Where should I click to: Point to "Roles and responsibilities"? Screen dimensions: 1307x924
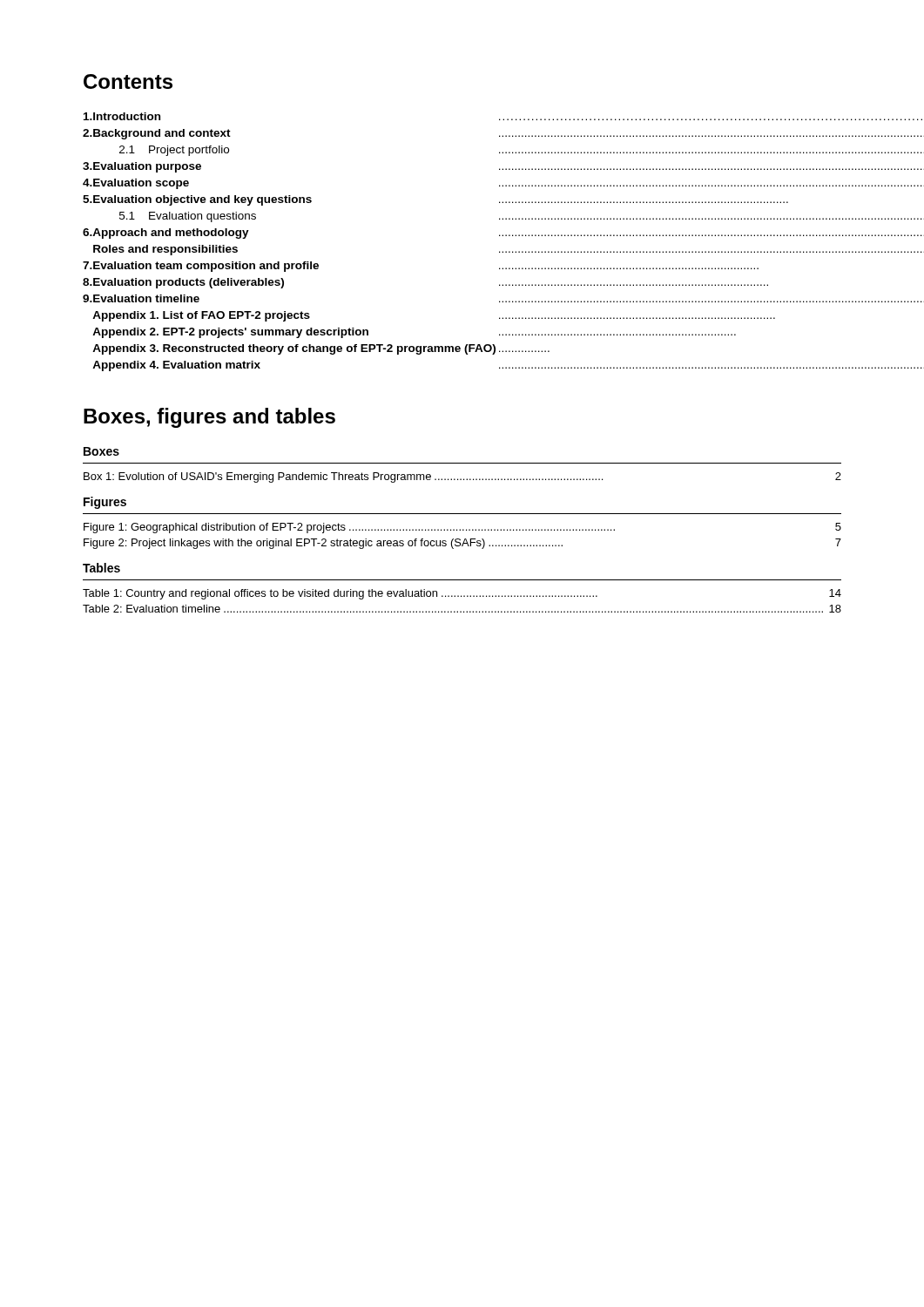pyautogui.click(x=503, y=249)
